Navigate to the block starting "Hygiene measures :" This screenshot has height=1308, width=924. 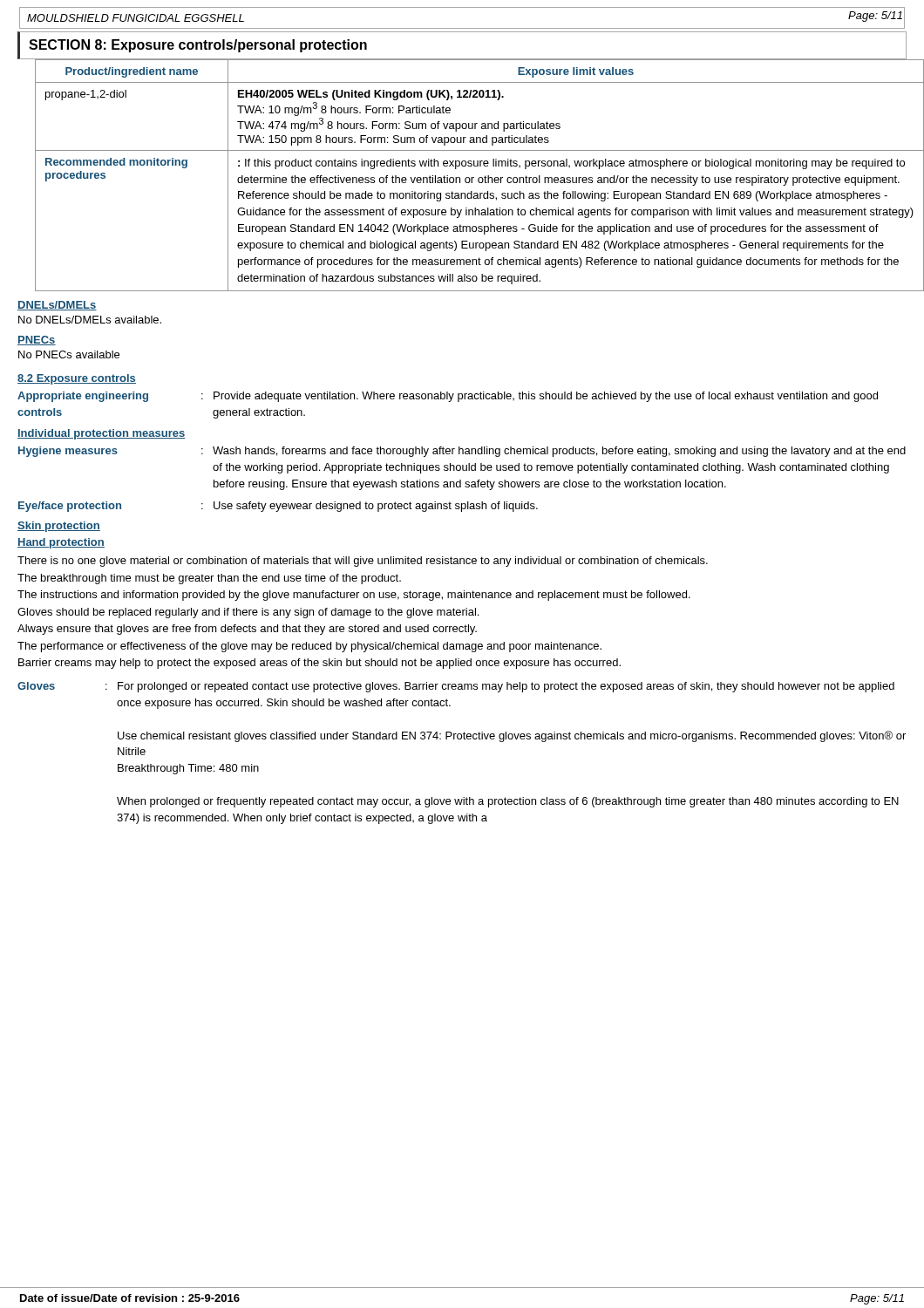point(462,468)
